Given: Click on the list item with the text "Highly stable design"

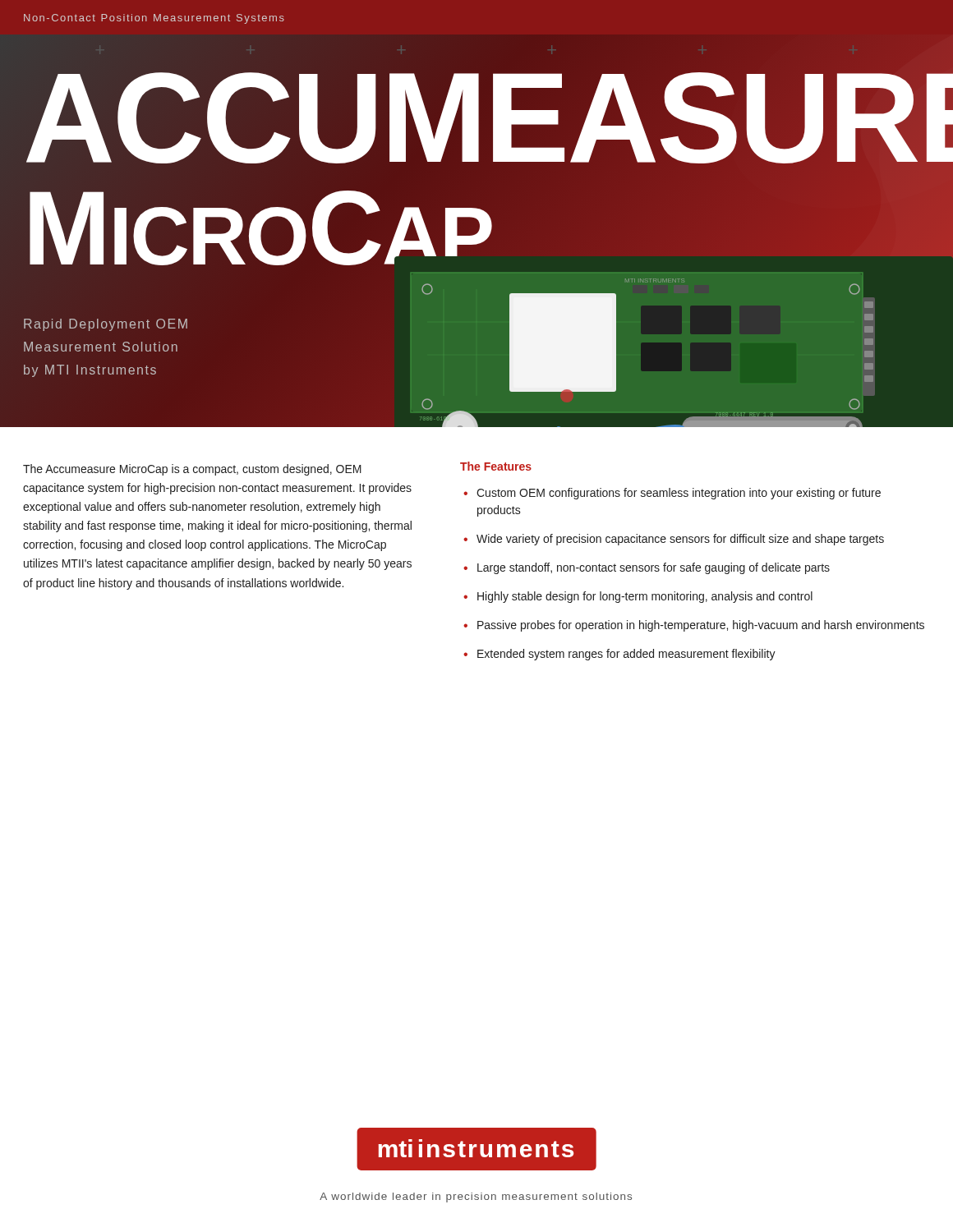Looking at the screenshot, I should pos(645,596).
